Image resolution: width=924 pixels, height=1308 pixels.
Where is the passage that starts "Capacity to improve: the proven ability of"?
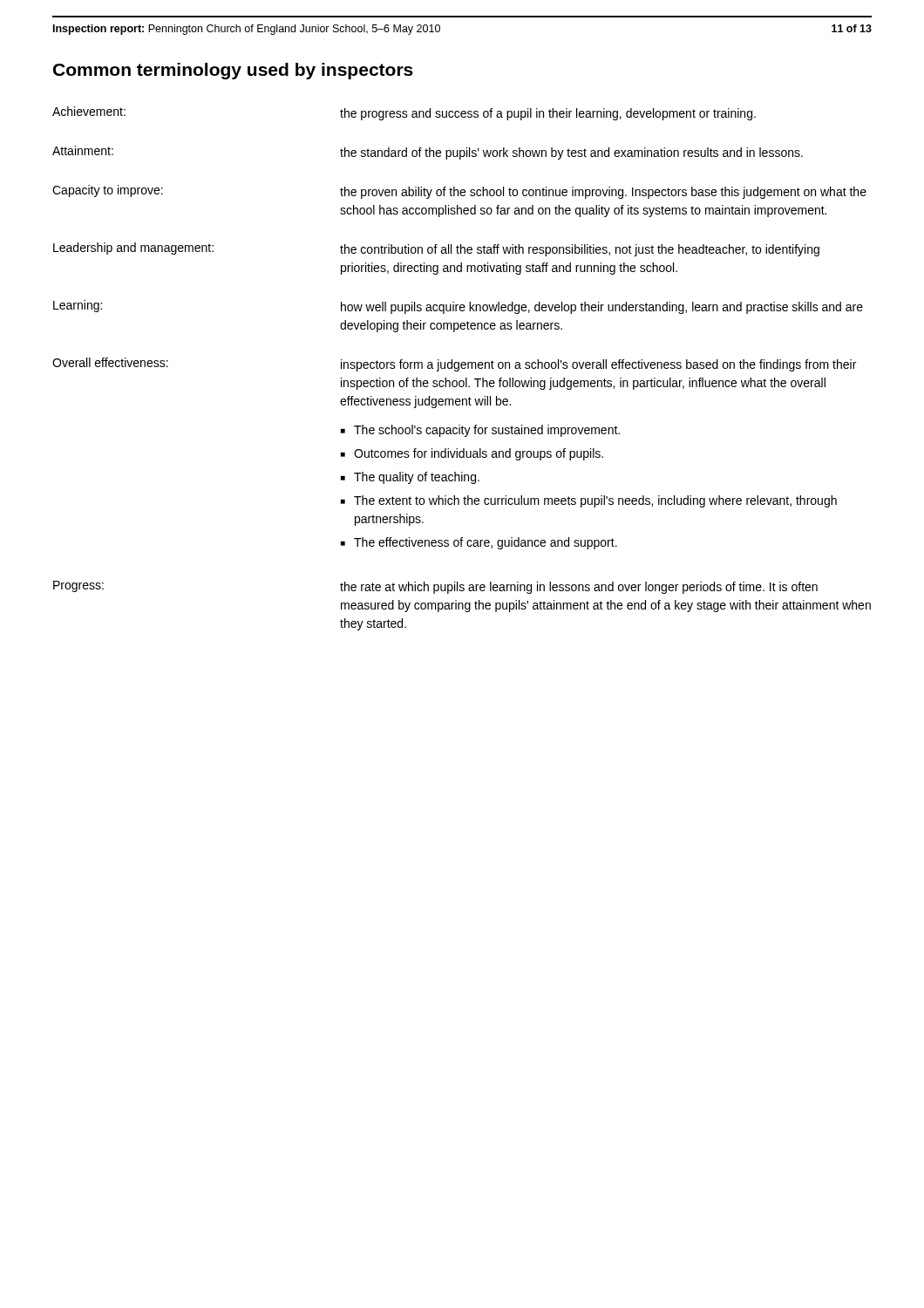pyautogui.click(x=462, y=201)
